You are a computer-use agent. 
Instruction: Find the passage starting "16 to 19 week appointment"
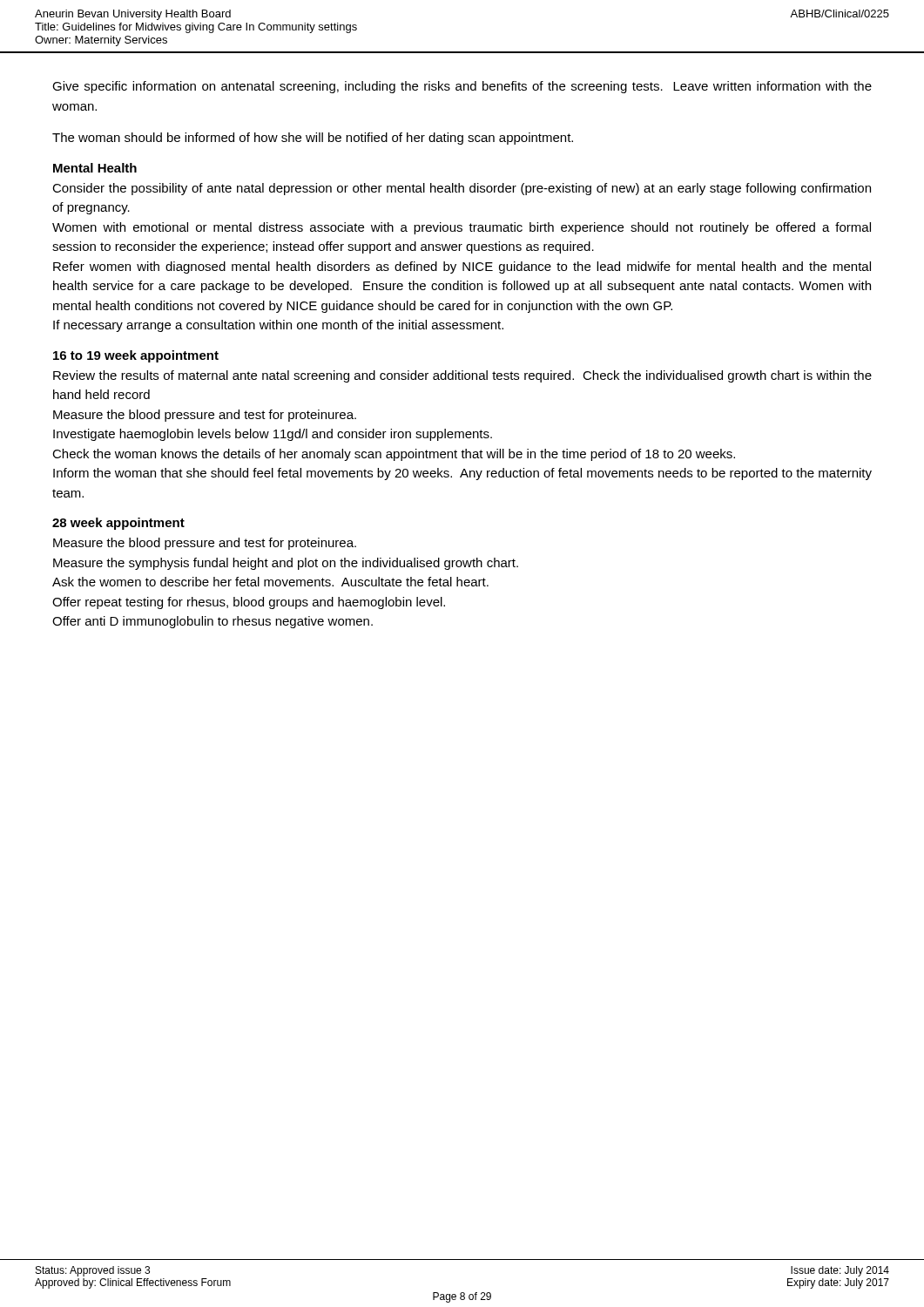135,355
